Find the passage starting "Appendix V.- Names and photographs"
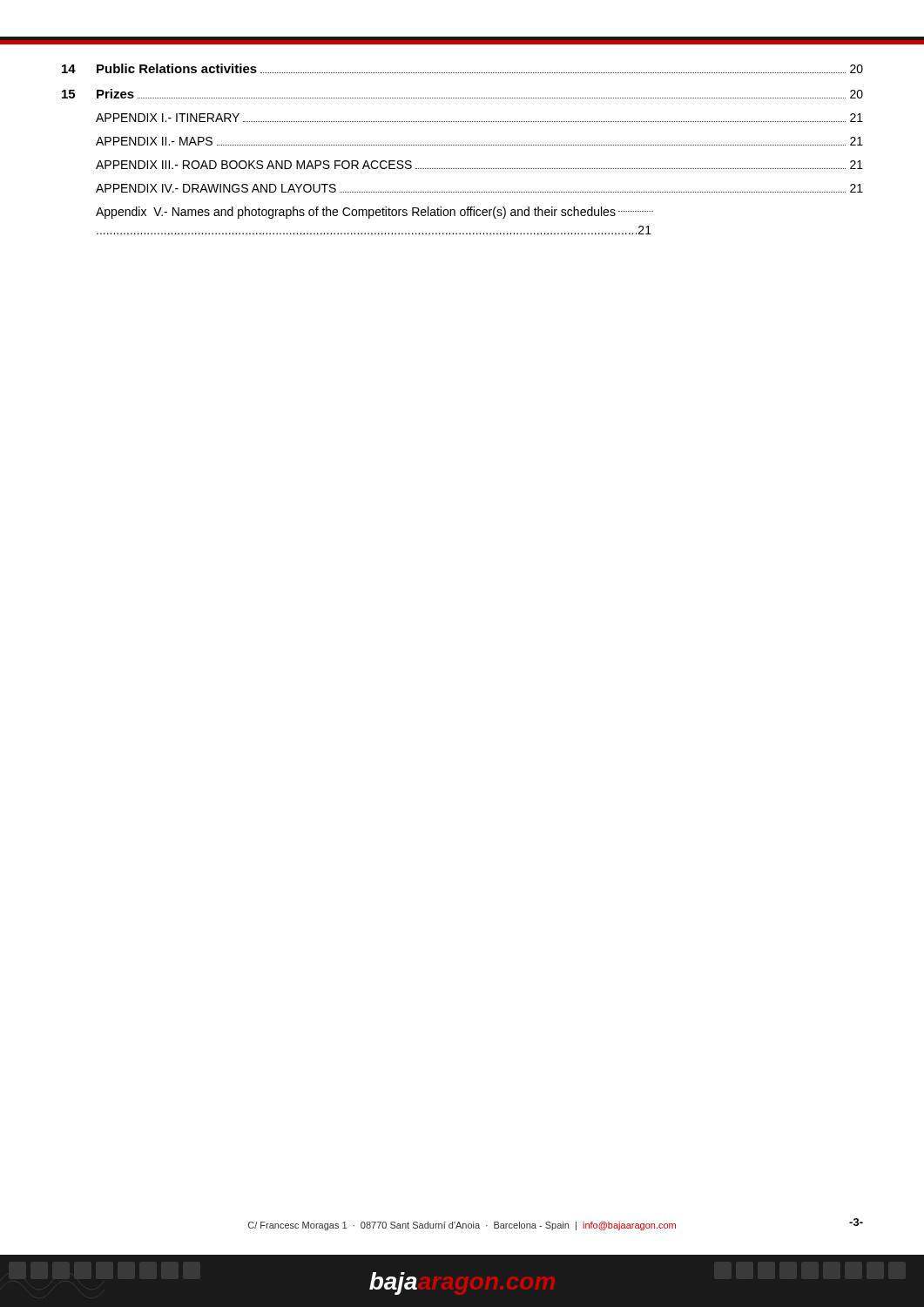 coord(374,221)
